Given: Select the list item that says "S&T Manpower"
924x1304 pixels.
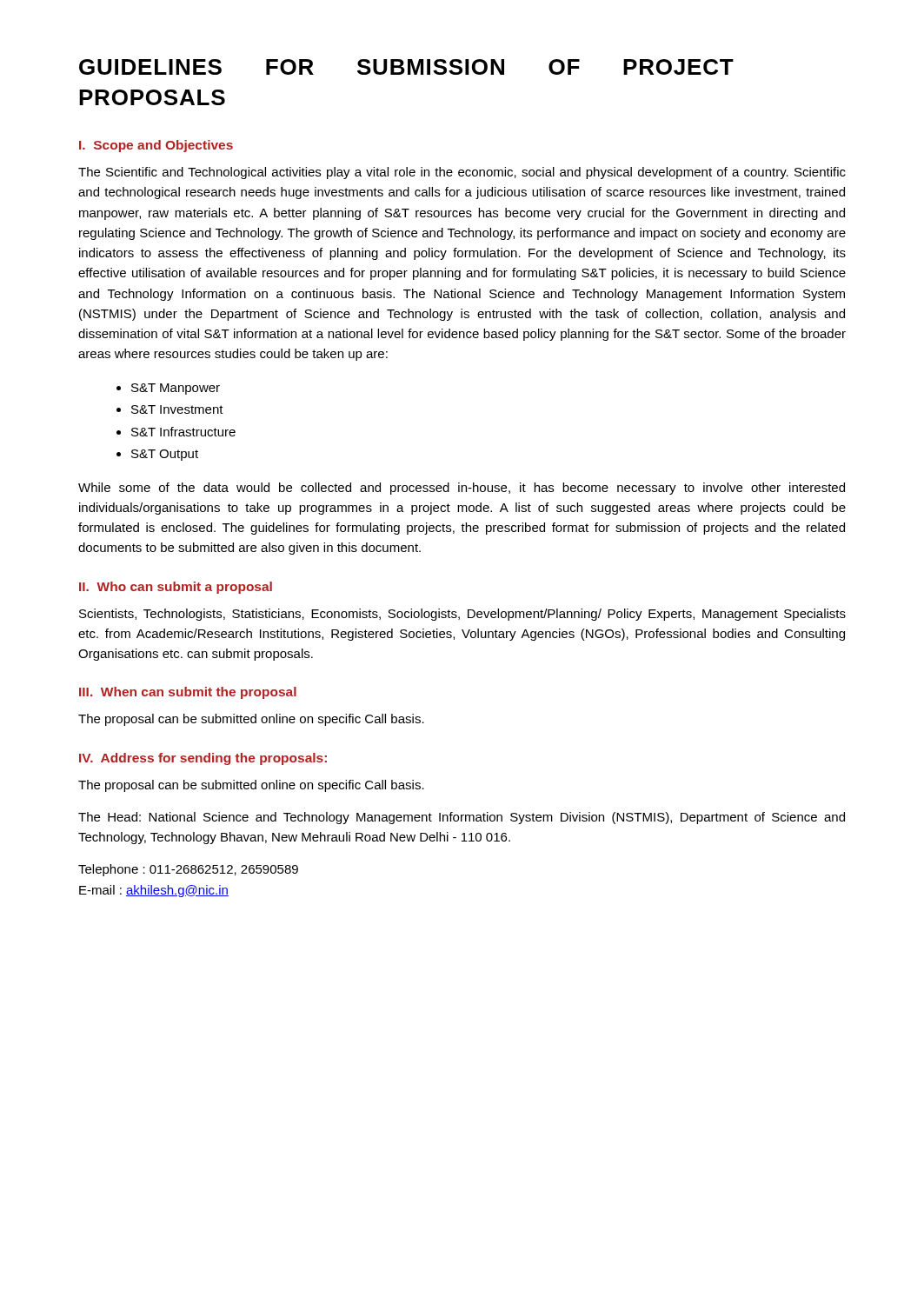Looking at the screenshot, I should pos(175,387).
